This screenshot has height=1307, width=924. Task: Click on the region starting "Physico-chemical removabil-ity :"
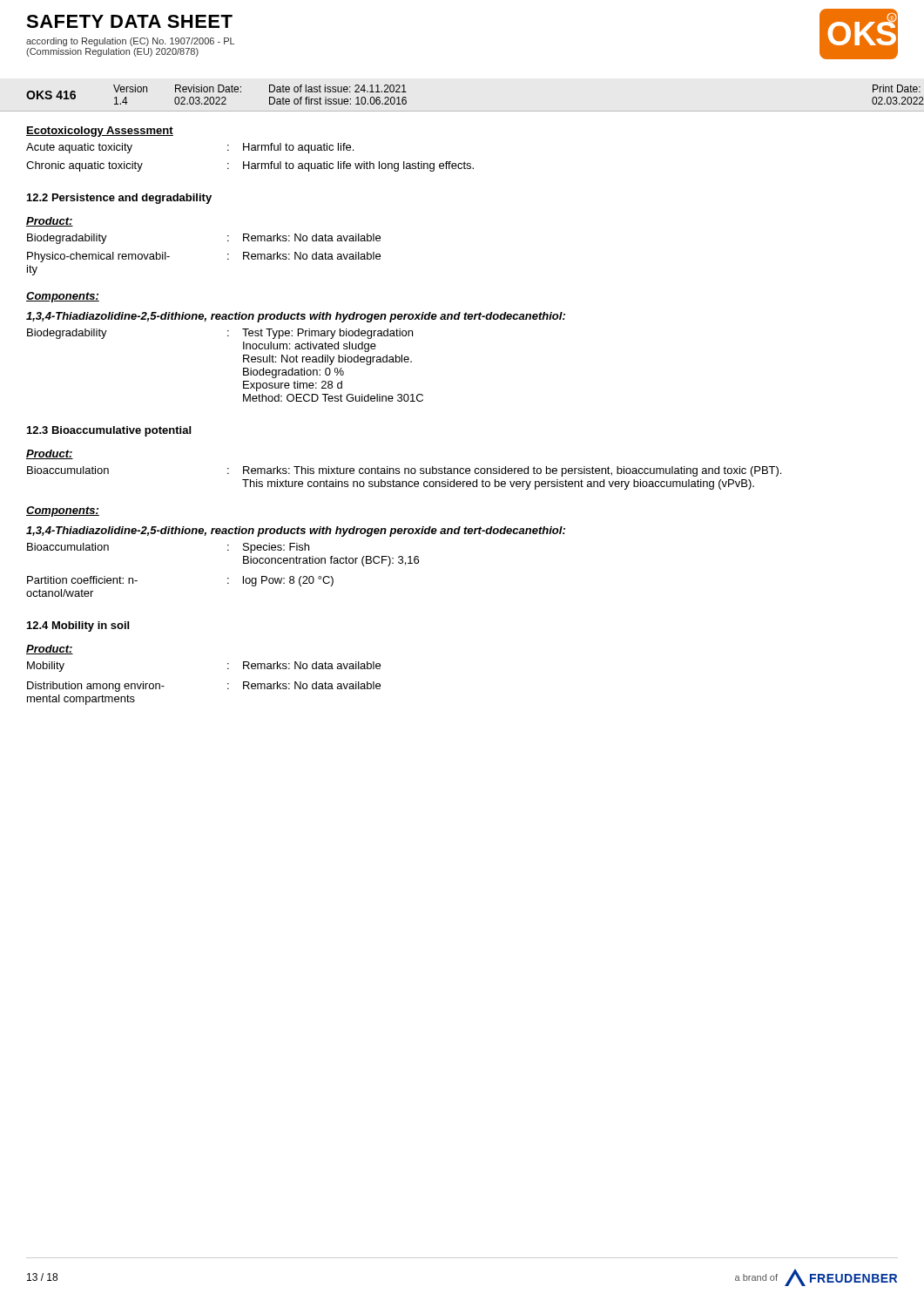98,257
